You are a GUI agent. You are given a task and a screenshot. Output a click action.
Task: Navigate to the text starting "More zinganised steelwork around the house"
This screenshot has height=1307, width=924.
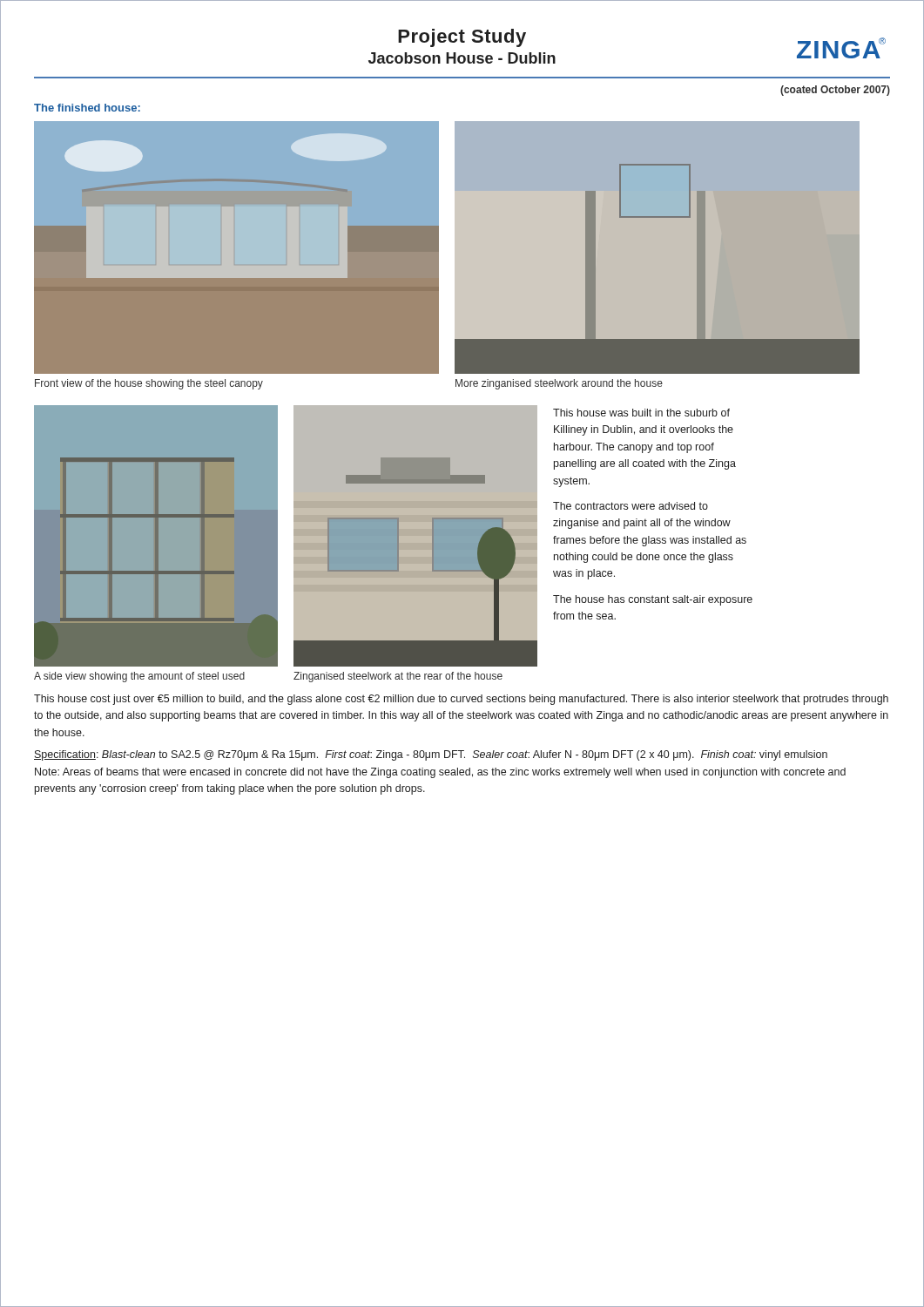point(559,383)
